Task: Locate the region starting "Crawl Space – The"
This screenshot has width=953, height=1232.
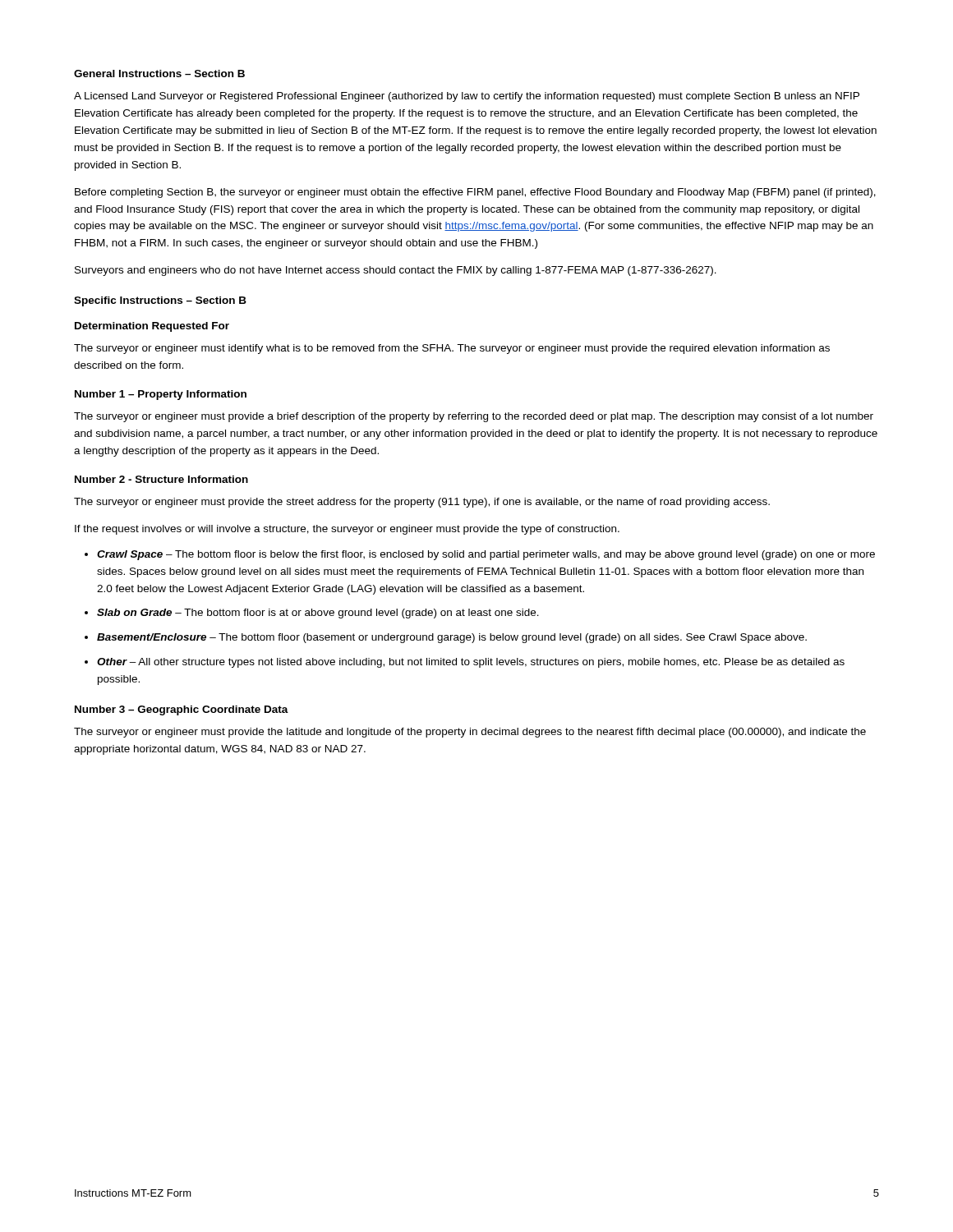Action: coord(486,571)
